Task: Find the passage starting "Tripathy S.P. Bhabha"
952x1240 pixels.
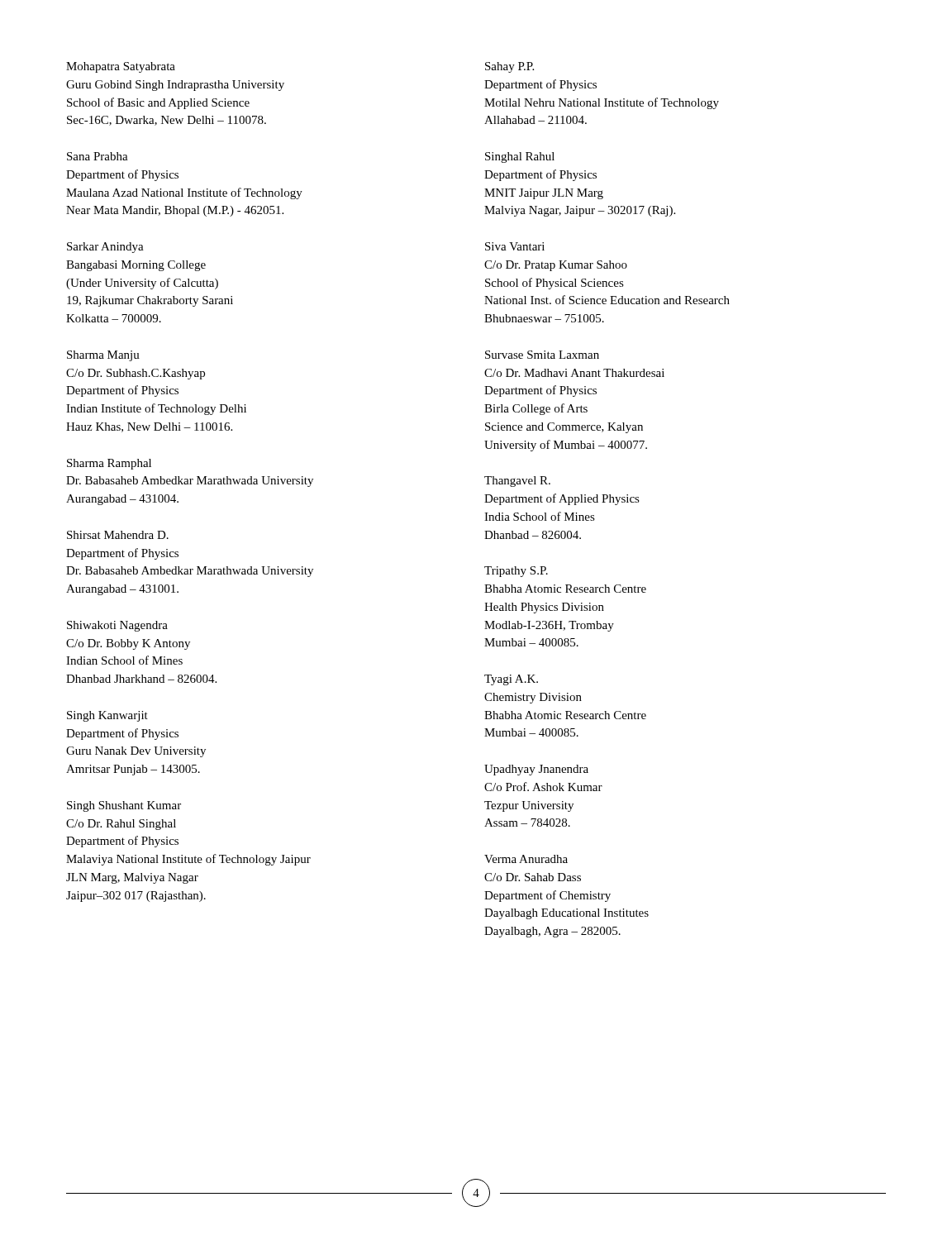Action: click(x=565, y=607)
